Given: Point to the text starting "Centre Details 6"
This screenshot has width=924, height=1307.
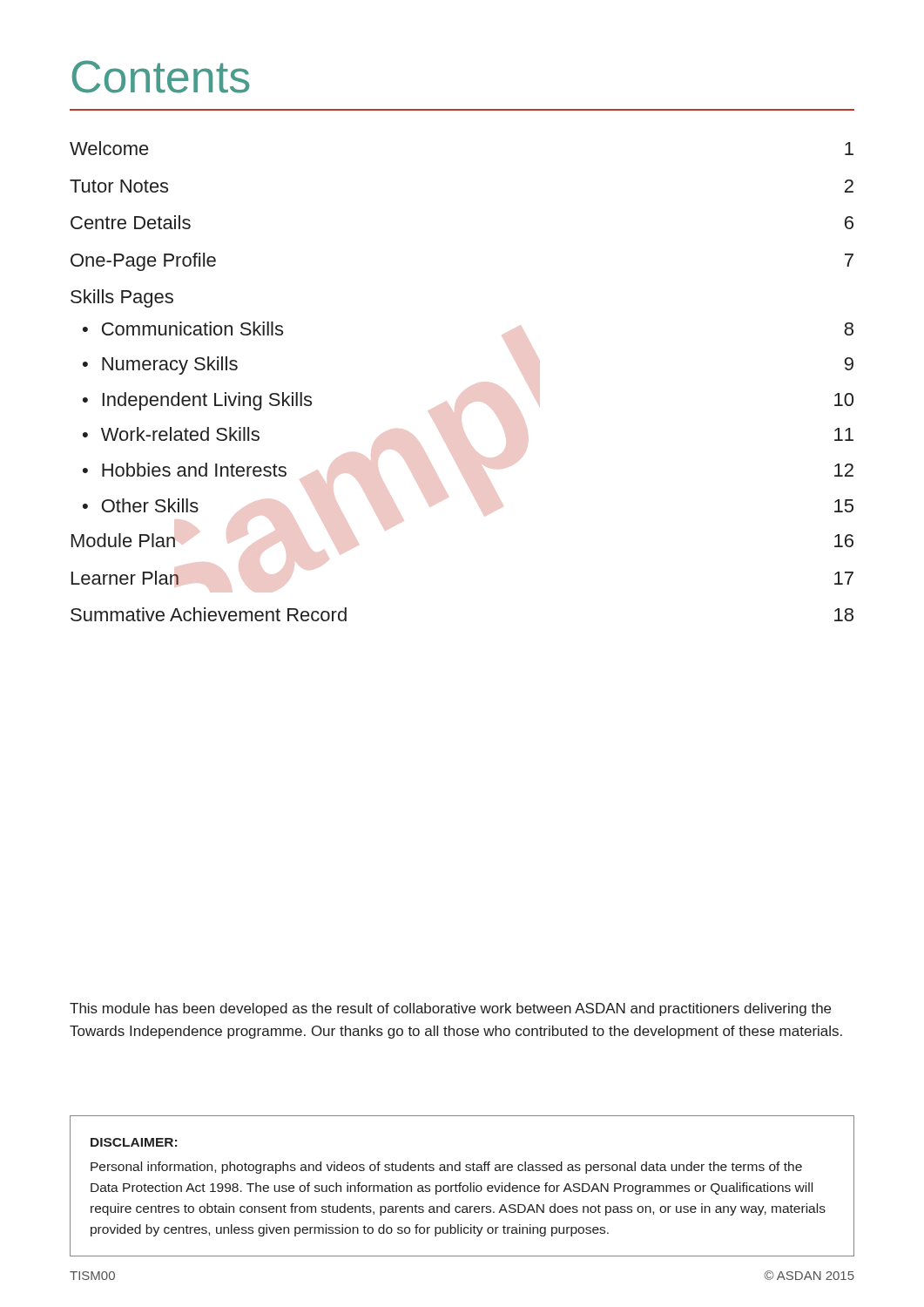Looking at the screenshot, I should click(x=143, y=221).
